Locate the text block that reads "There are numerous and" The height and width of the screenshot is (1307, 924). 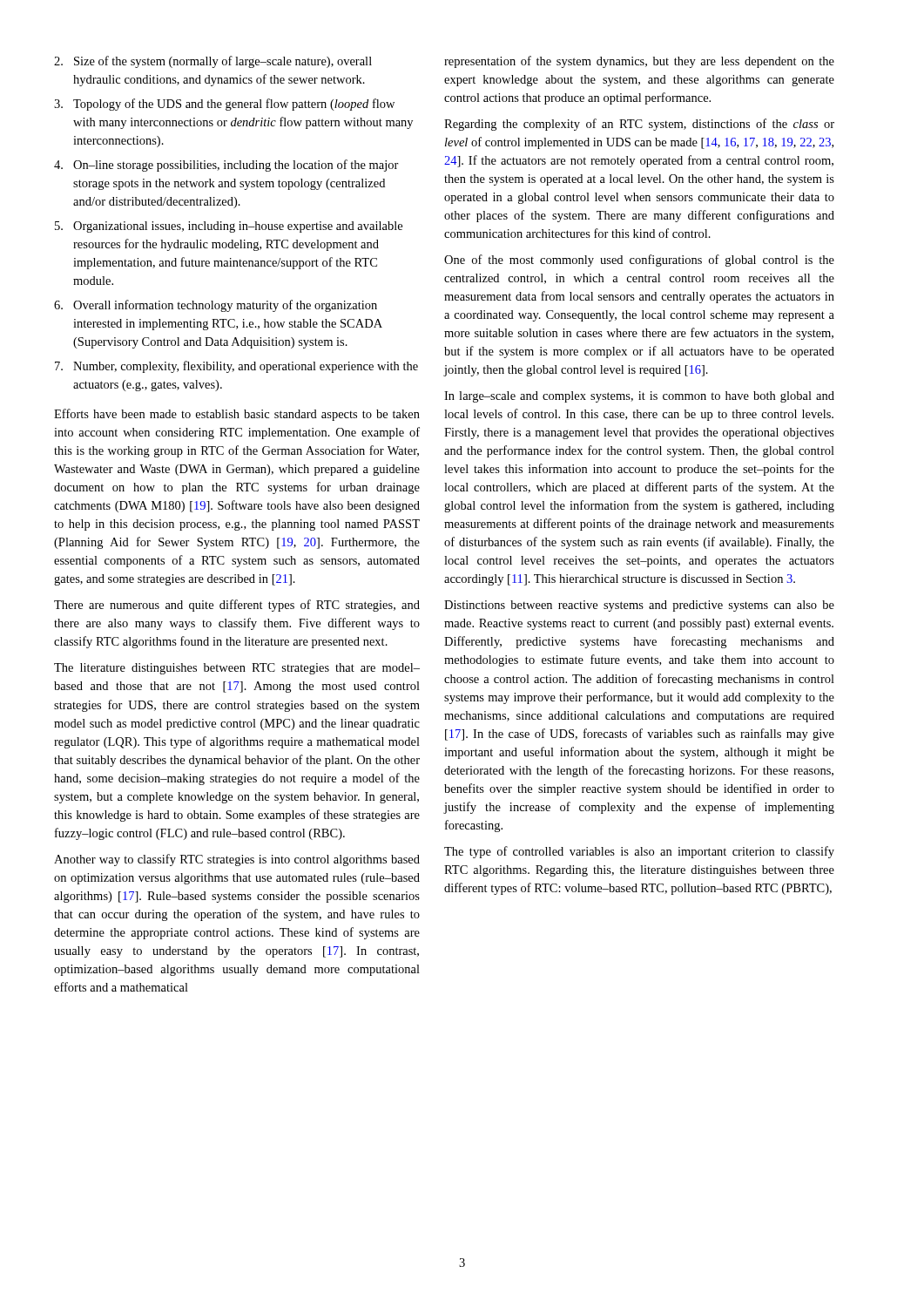click(237, 623)
